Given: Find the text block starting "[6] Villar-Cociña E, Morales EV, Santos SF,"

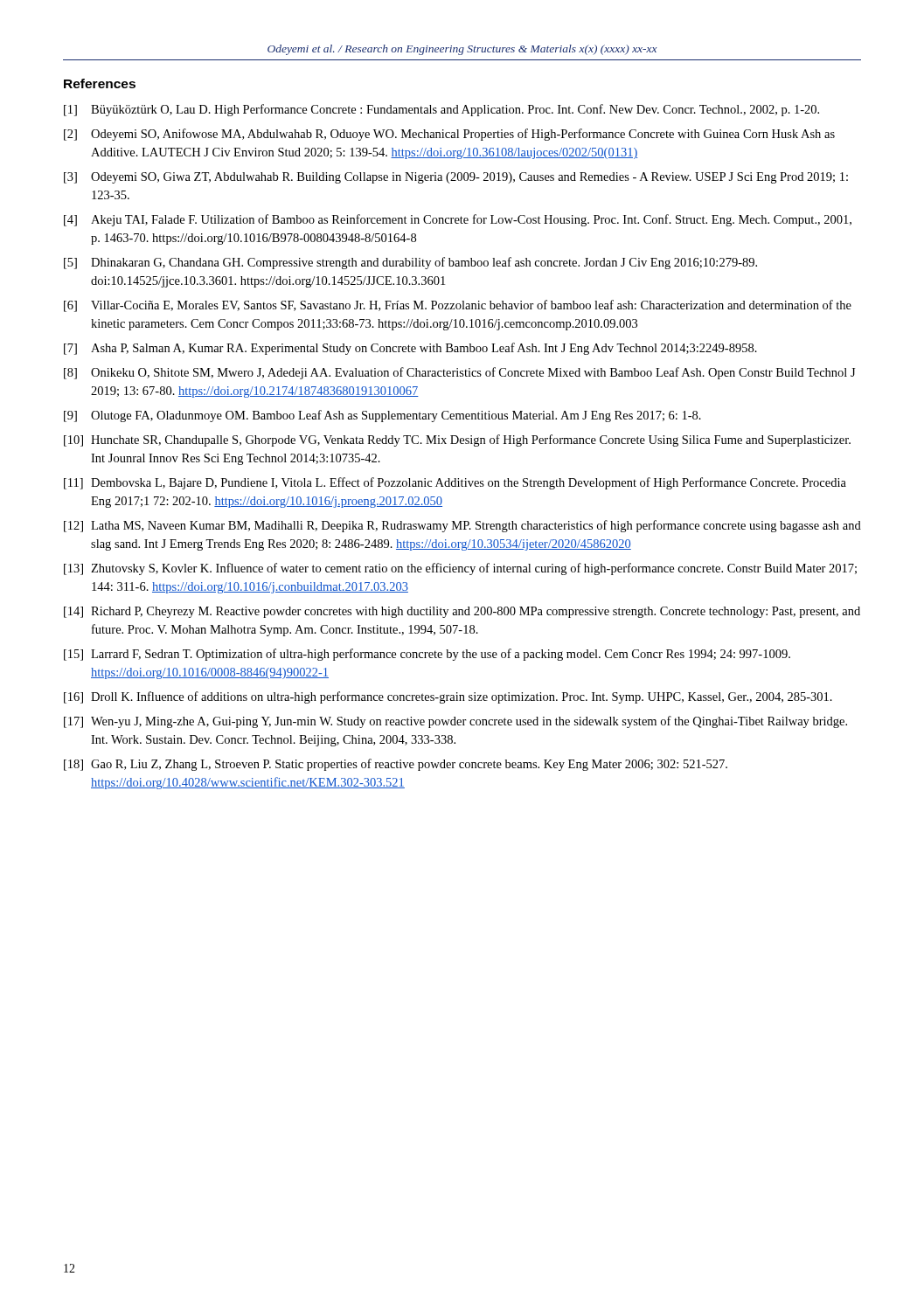Looking at the screenshot, I should pos(462,315).
